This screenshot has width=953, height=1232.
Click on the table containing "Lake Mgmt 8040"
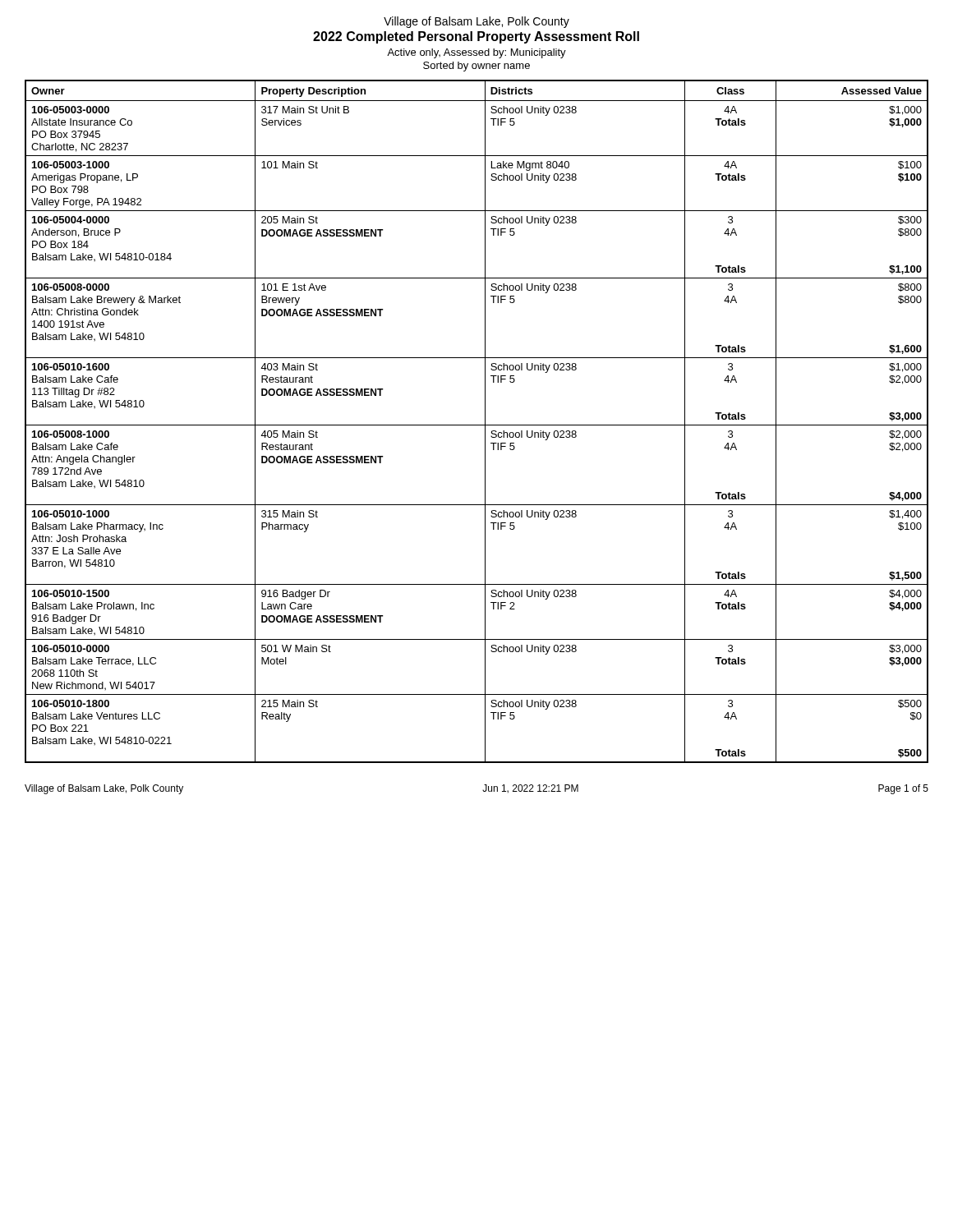(x=476, y=421)
